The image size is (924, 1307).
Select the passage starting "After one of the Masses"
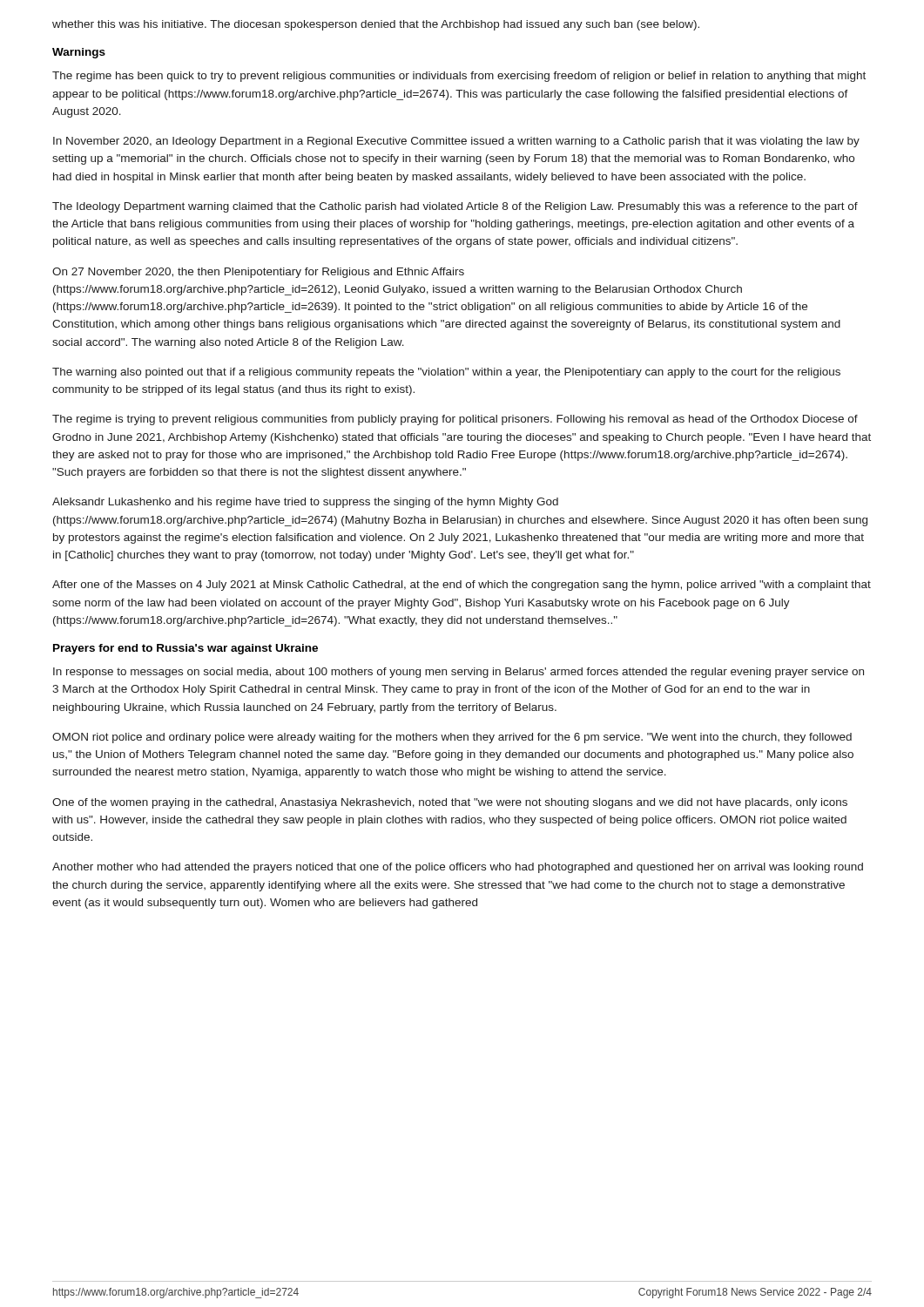click(x=461, y=602)
